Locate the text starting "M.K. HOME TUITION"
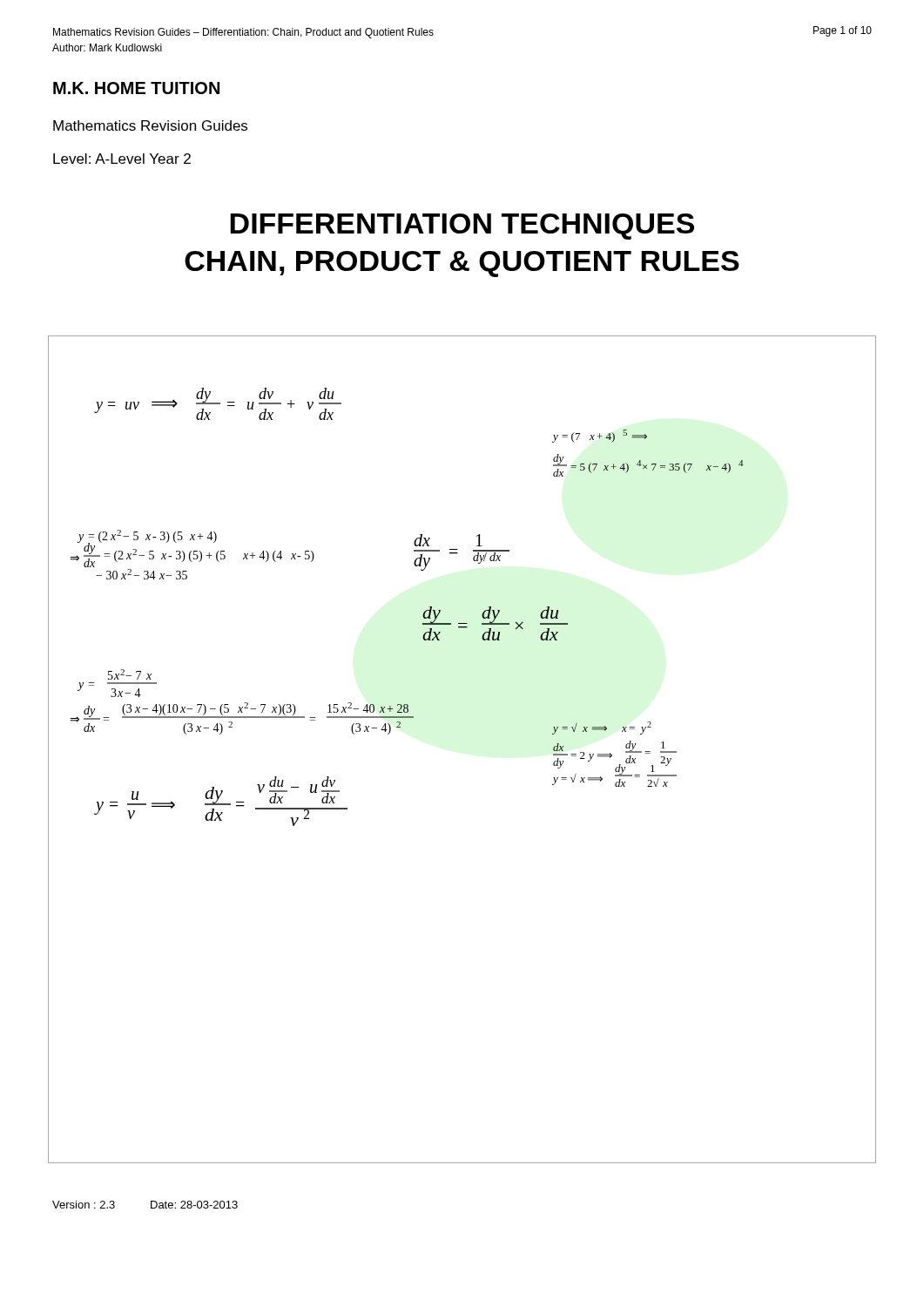The width and height of the screenshot is (924, 1307). 136,88
